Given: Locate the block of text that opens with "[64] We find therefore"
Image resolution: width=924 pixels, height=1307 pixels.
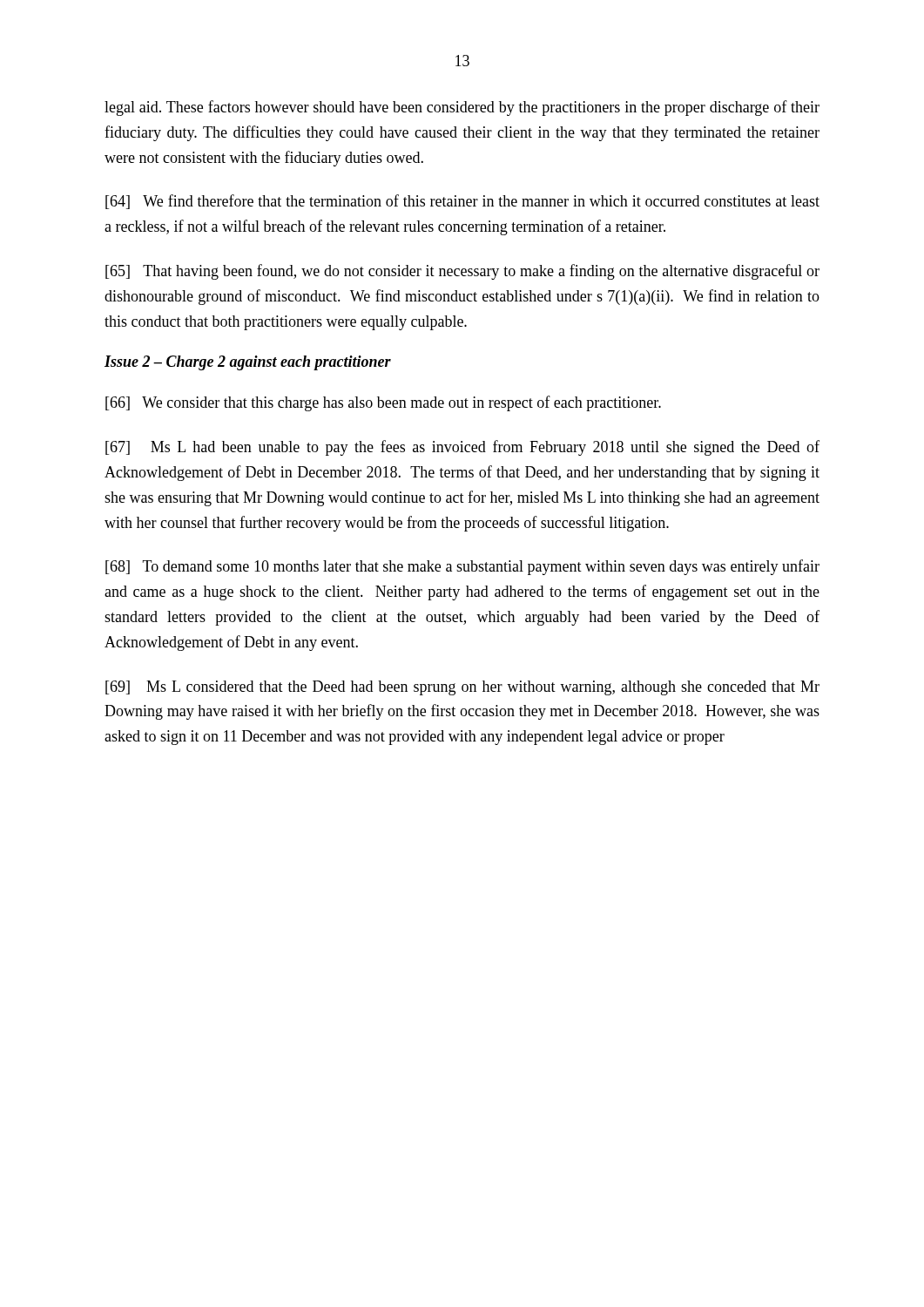Looking at the screenshot, I should pyautogui.click(x=462, y=214).
